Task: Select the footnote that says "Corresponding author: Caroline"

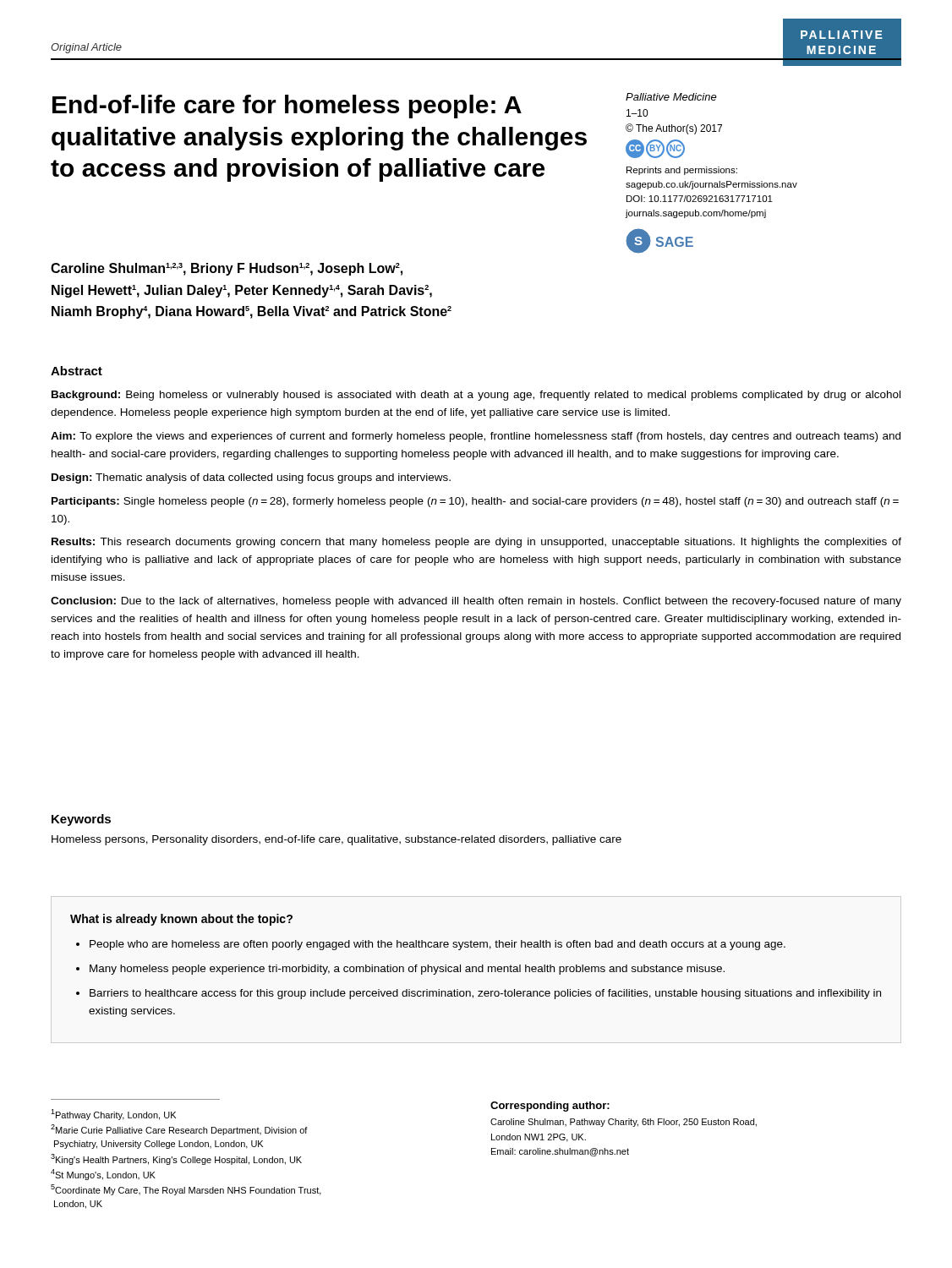Action: 696,1129
